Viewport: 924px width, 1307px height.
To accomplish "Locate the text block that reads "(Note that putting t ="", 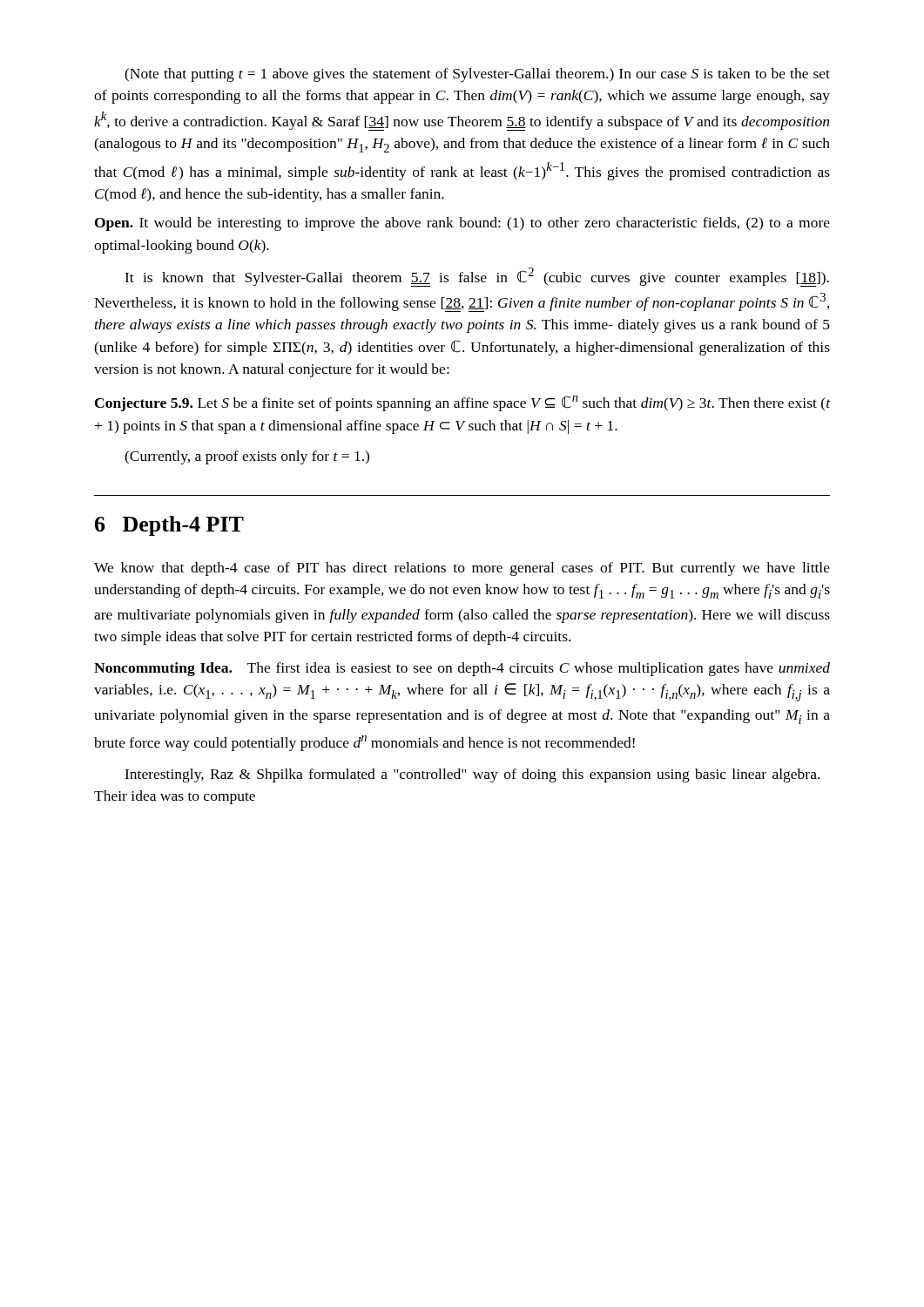I will [462, 134].
